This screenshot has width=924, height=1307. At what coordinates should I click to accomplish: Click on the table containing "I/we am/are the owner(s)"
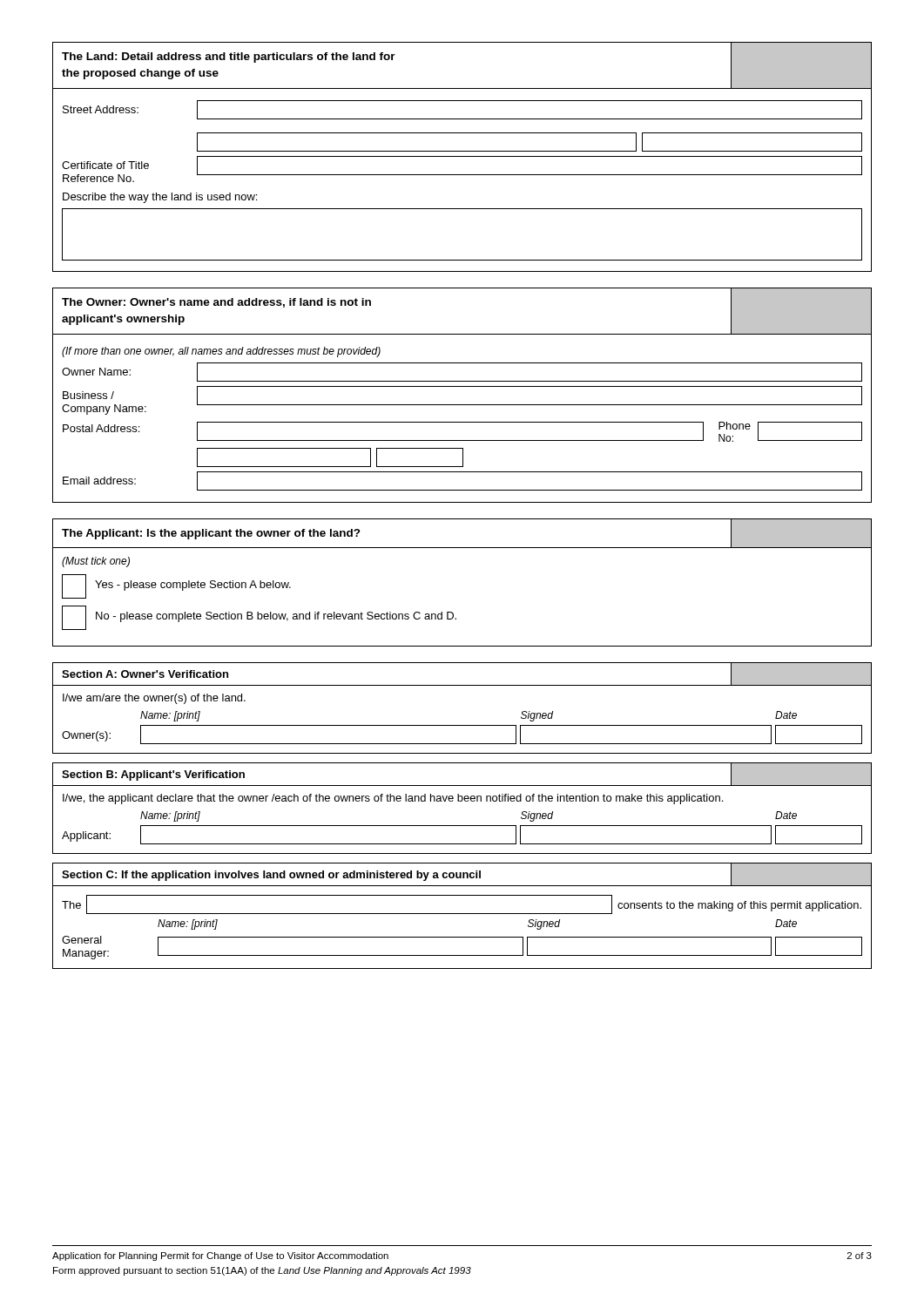tap(462, 720)
